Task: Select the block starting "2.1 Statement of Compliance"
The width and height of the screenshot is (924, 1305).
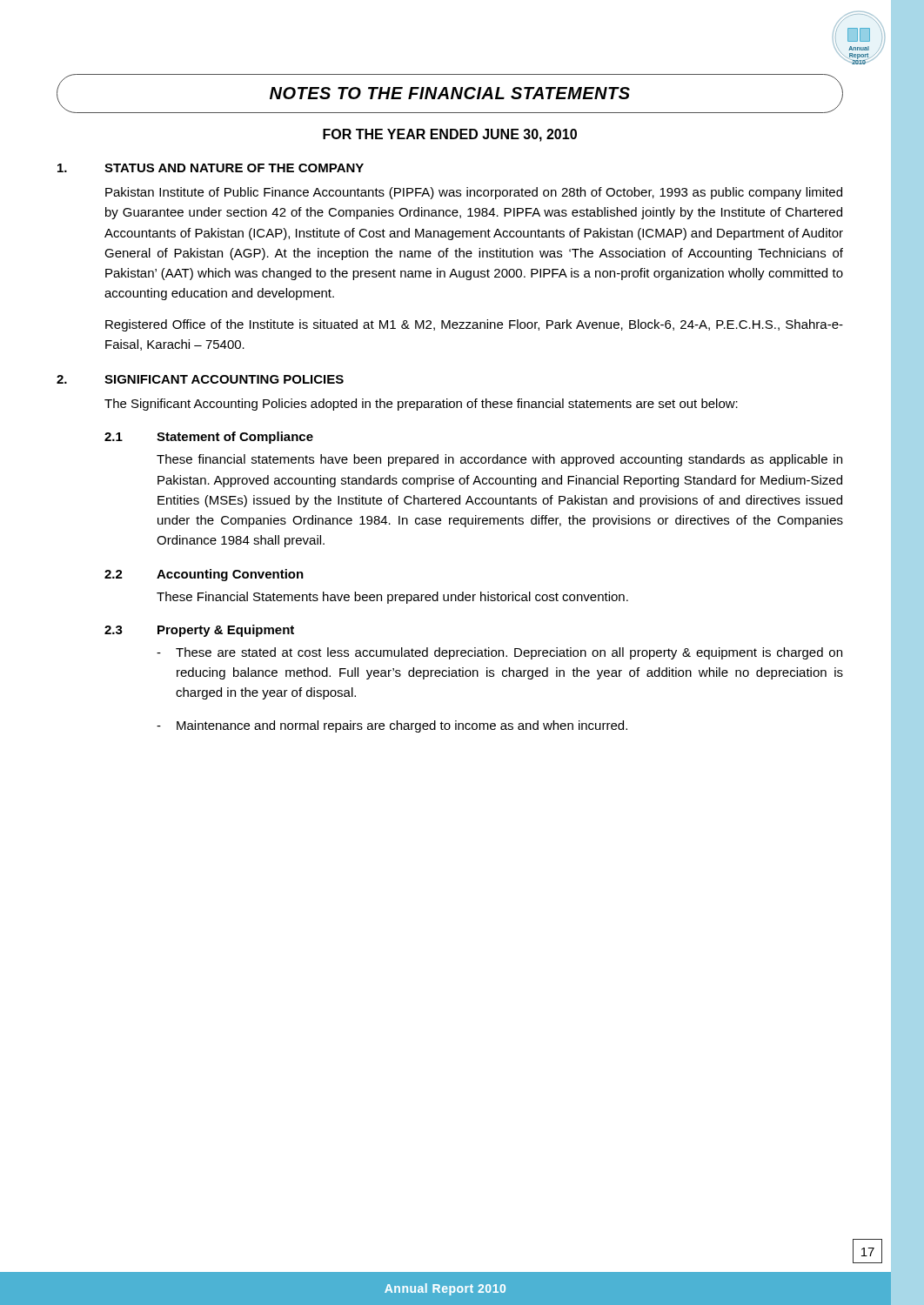Action: [x=209, y=437]
